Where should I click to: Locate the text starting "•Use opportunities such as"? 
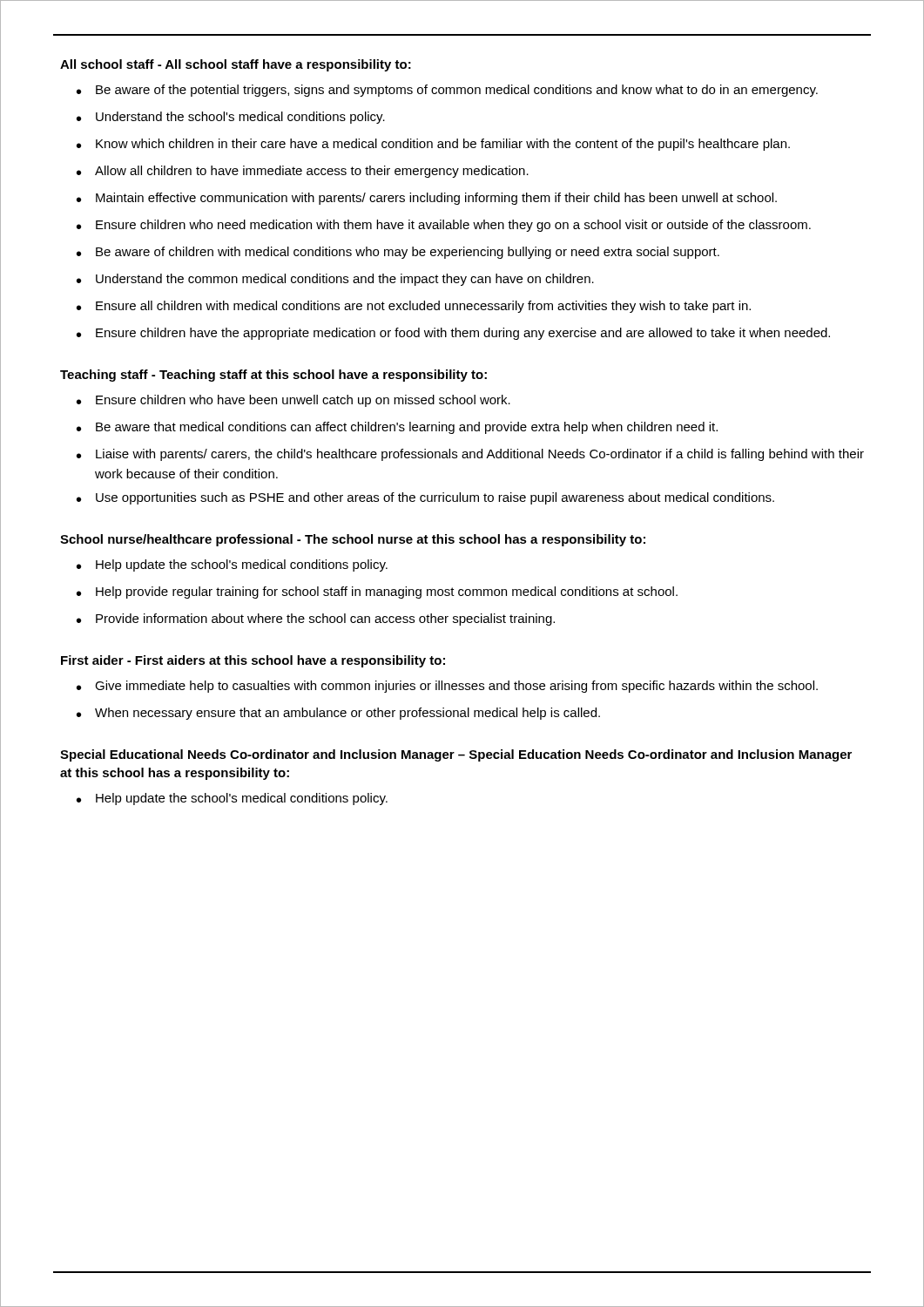470,499
